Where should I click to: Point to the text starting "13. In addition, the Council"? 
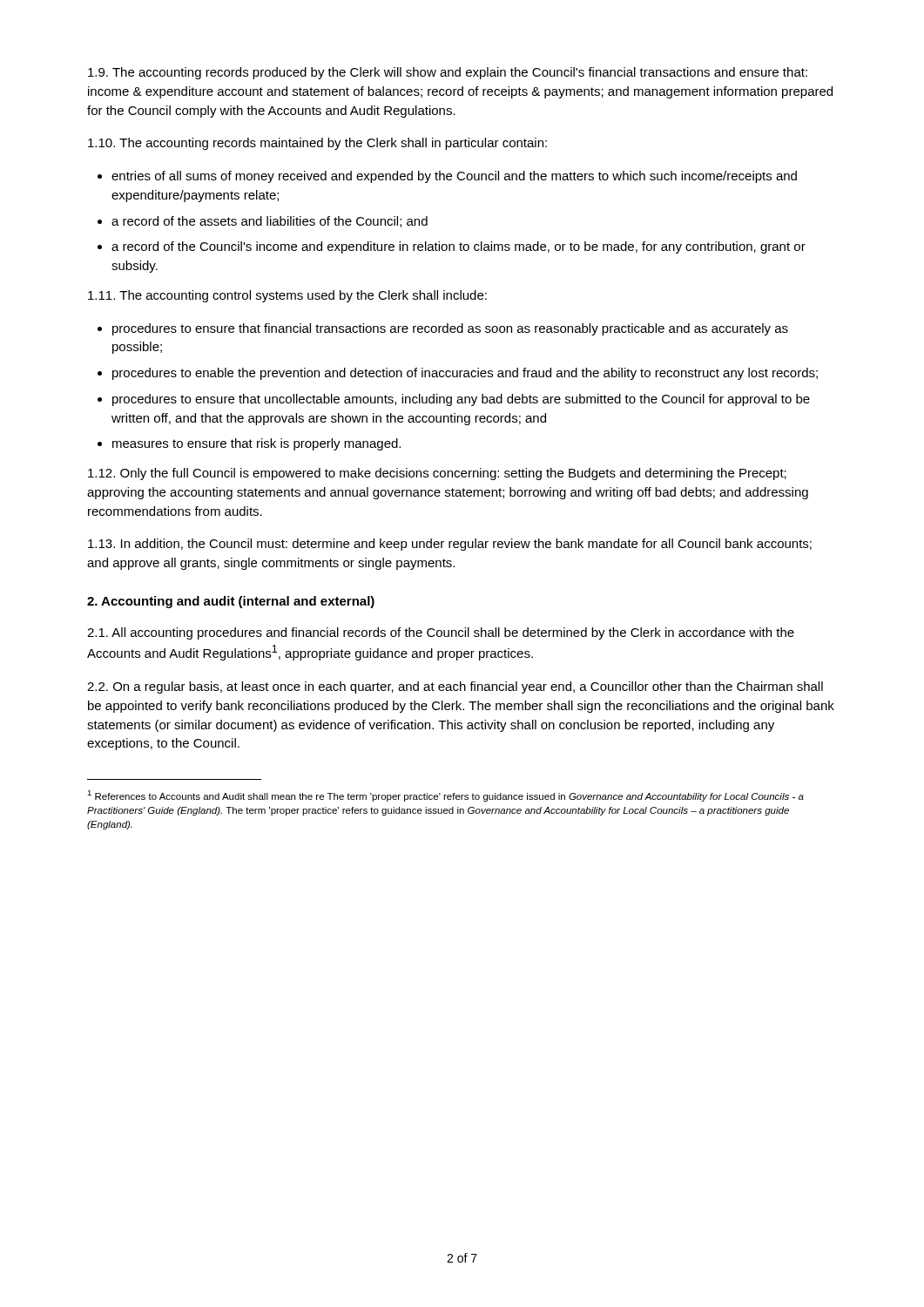tap(450, 553)
